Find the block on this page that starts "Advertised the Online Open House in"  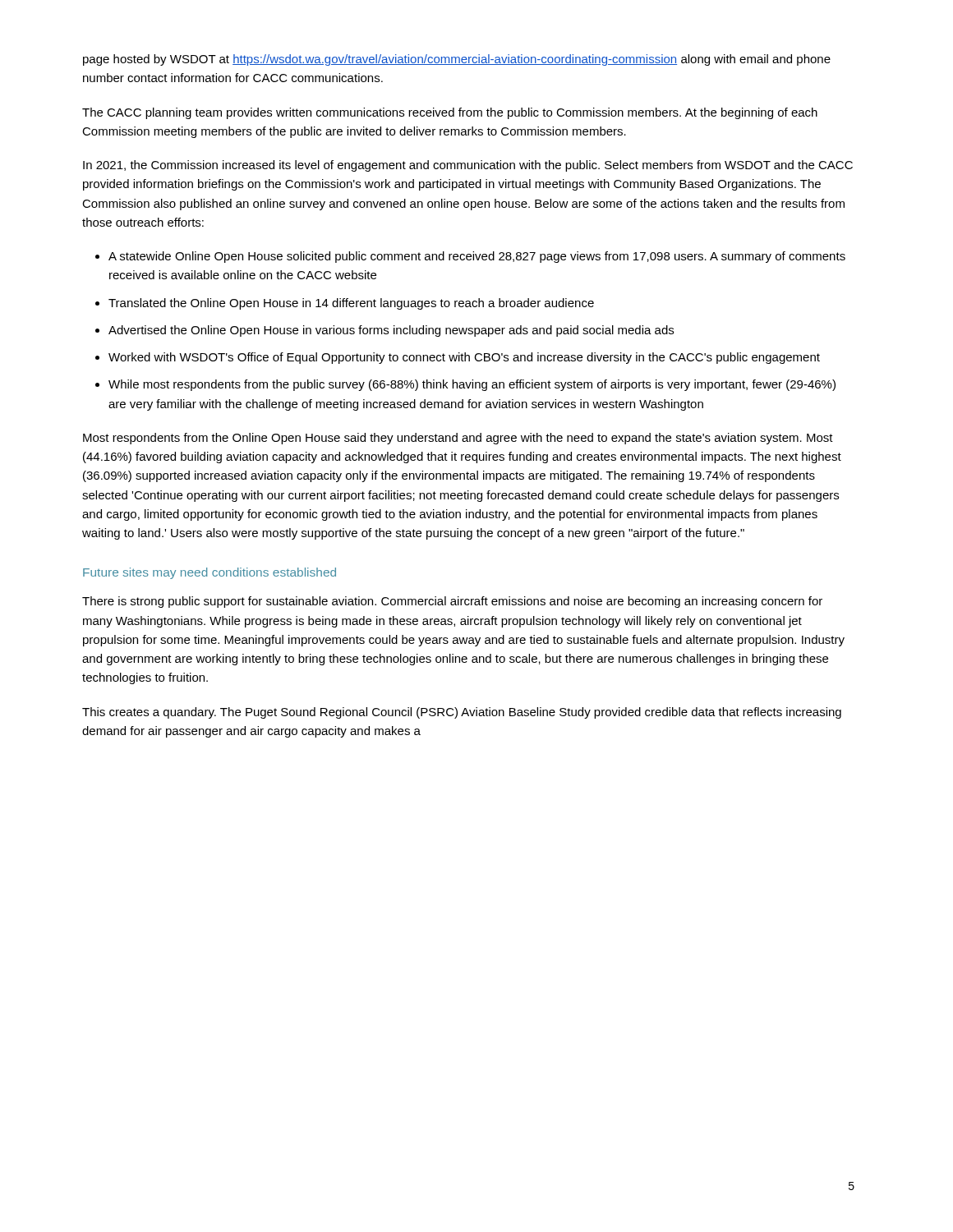(391, 330)
